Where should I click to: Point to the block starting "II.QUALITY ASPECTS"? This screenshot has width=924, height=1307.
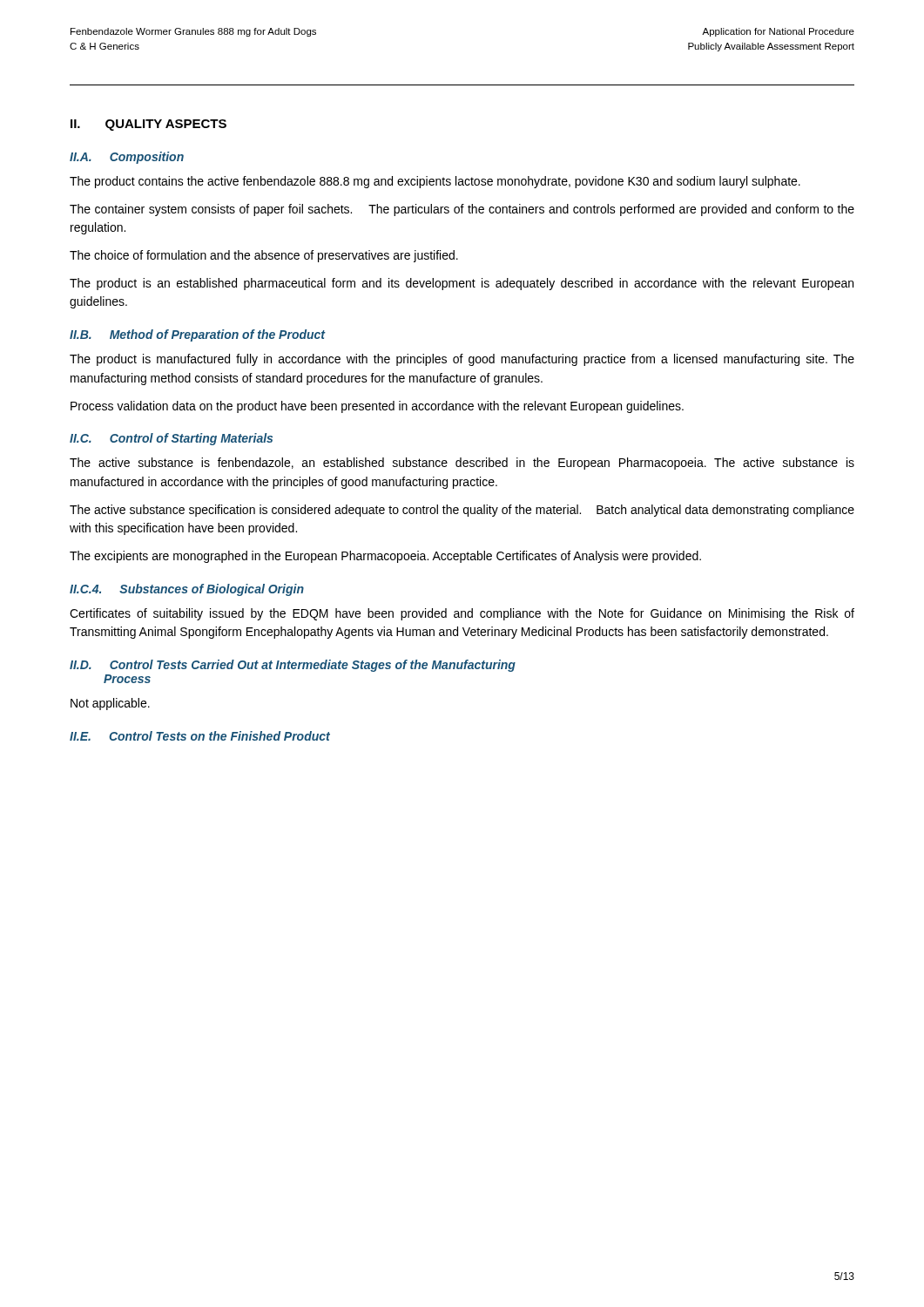click(148, 123)
